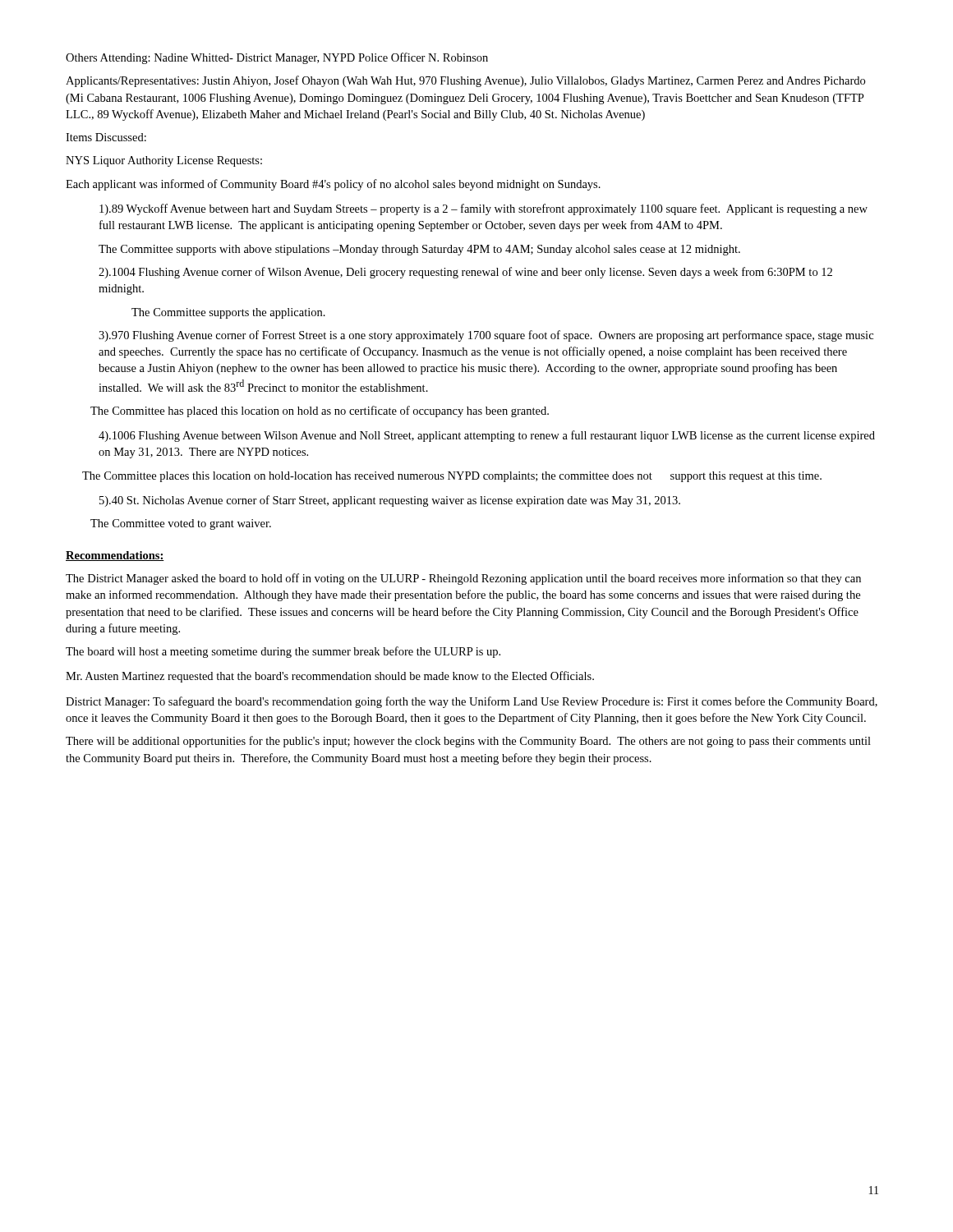Click on the text block containing "District Manager: To safeguard the board's recommendation"

472,730
